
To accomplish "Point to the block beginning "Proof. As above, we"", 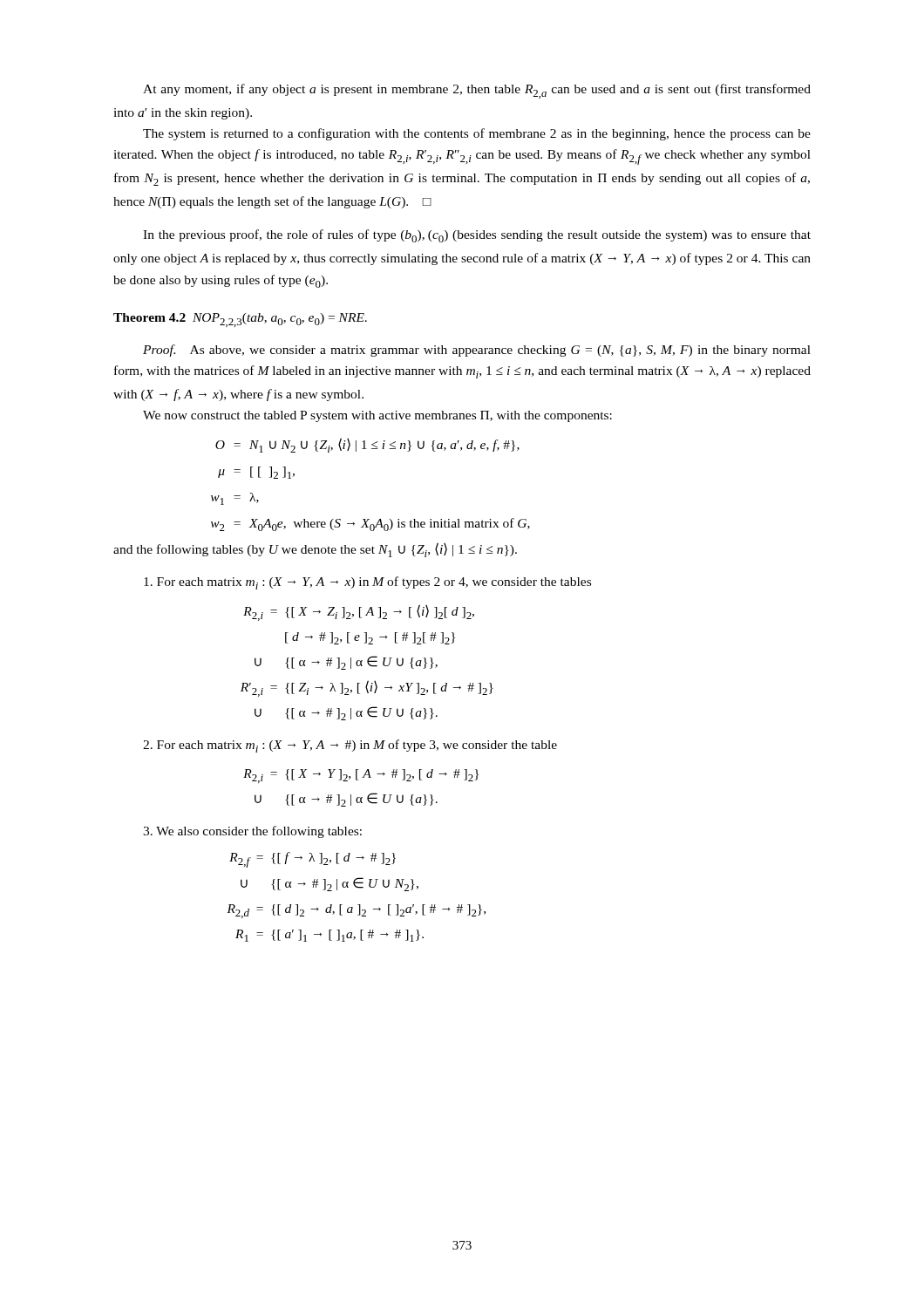I will (462, 372).
